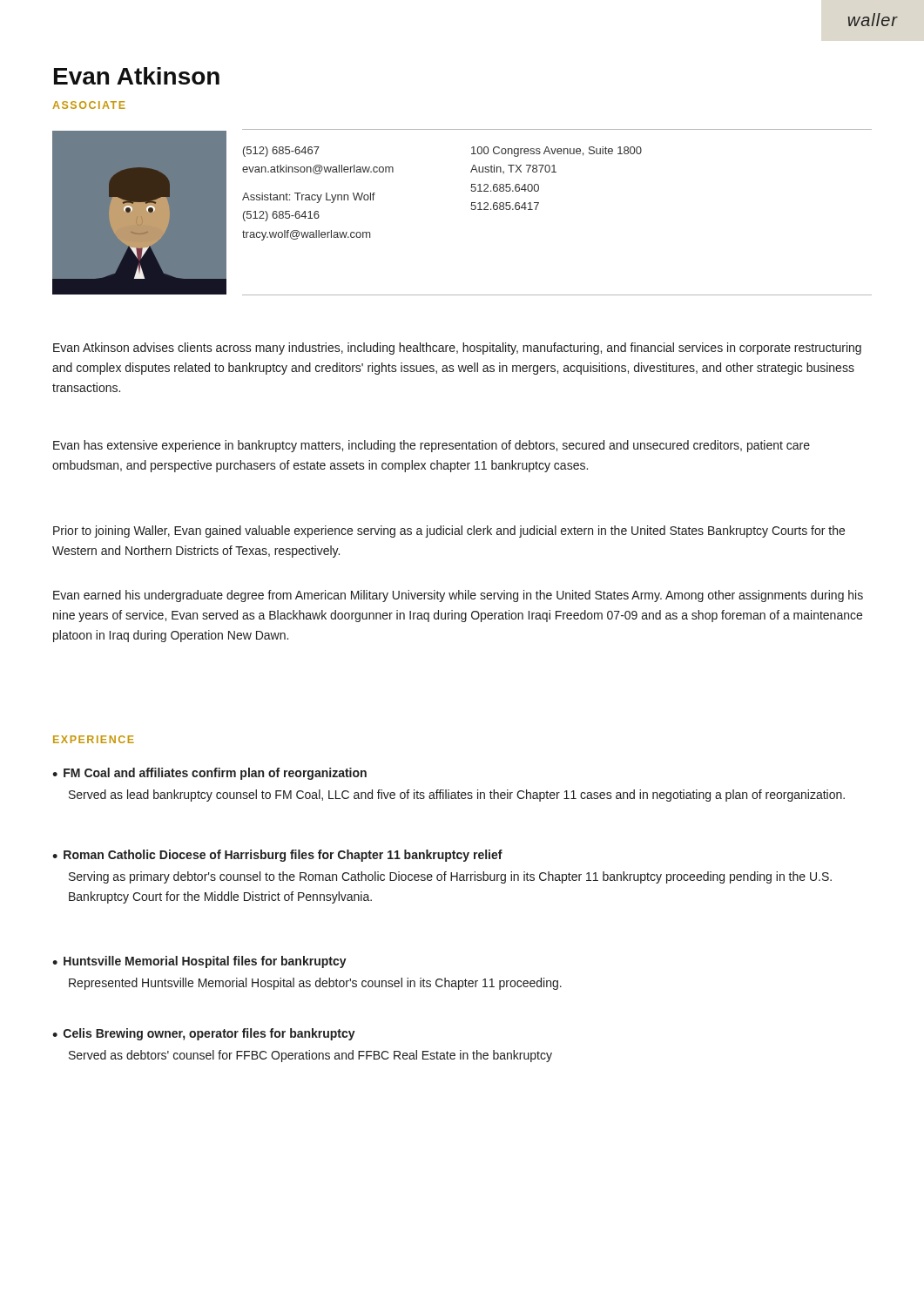Point to the block beginning "•Roman Catholic Diocese of"
The image size is (924, 1307).
tap(462, 878)
